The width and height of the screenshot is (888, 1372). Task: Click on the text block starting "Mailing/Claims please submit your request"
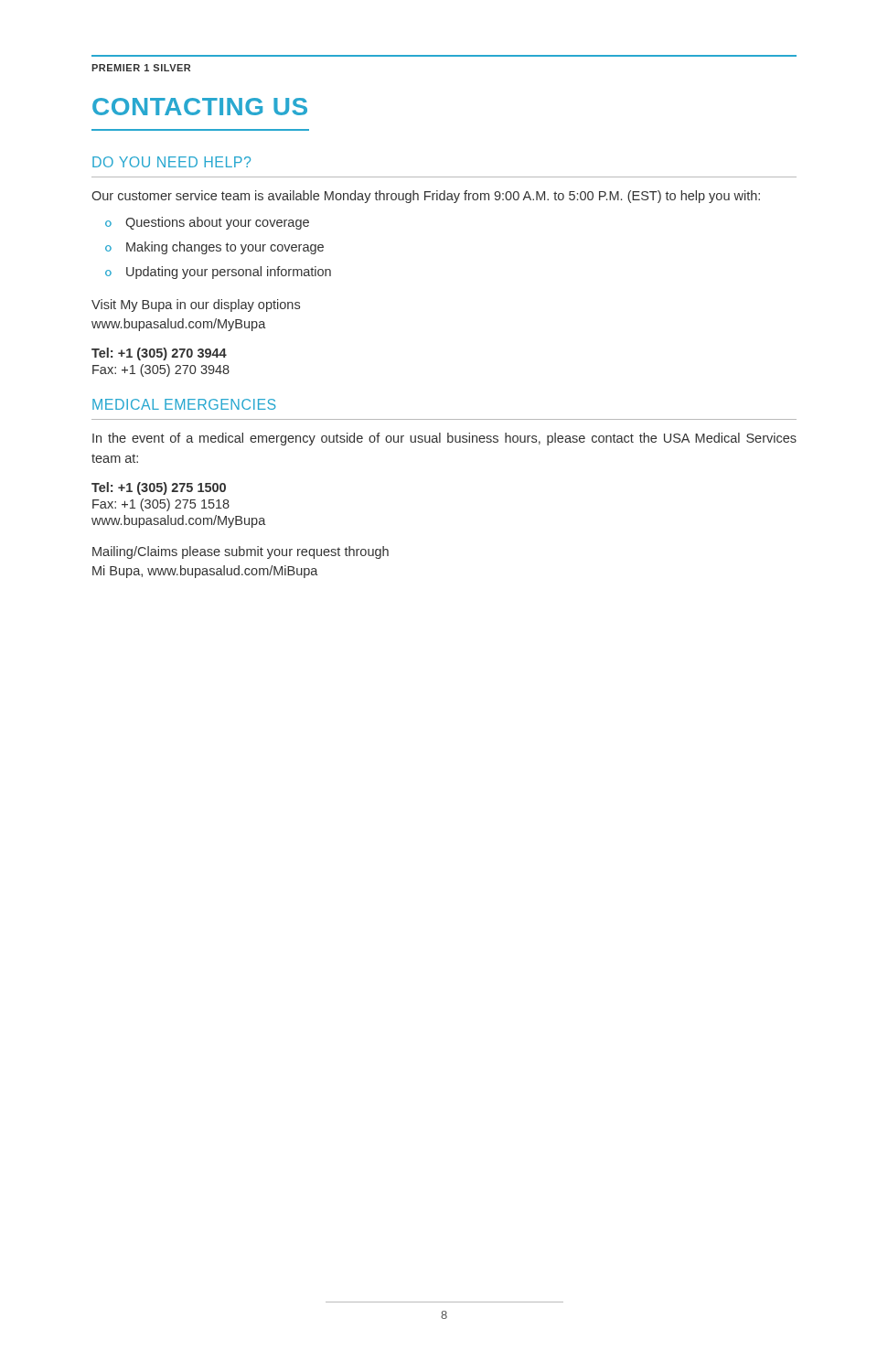click(x=241, y=552)
